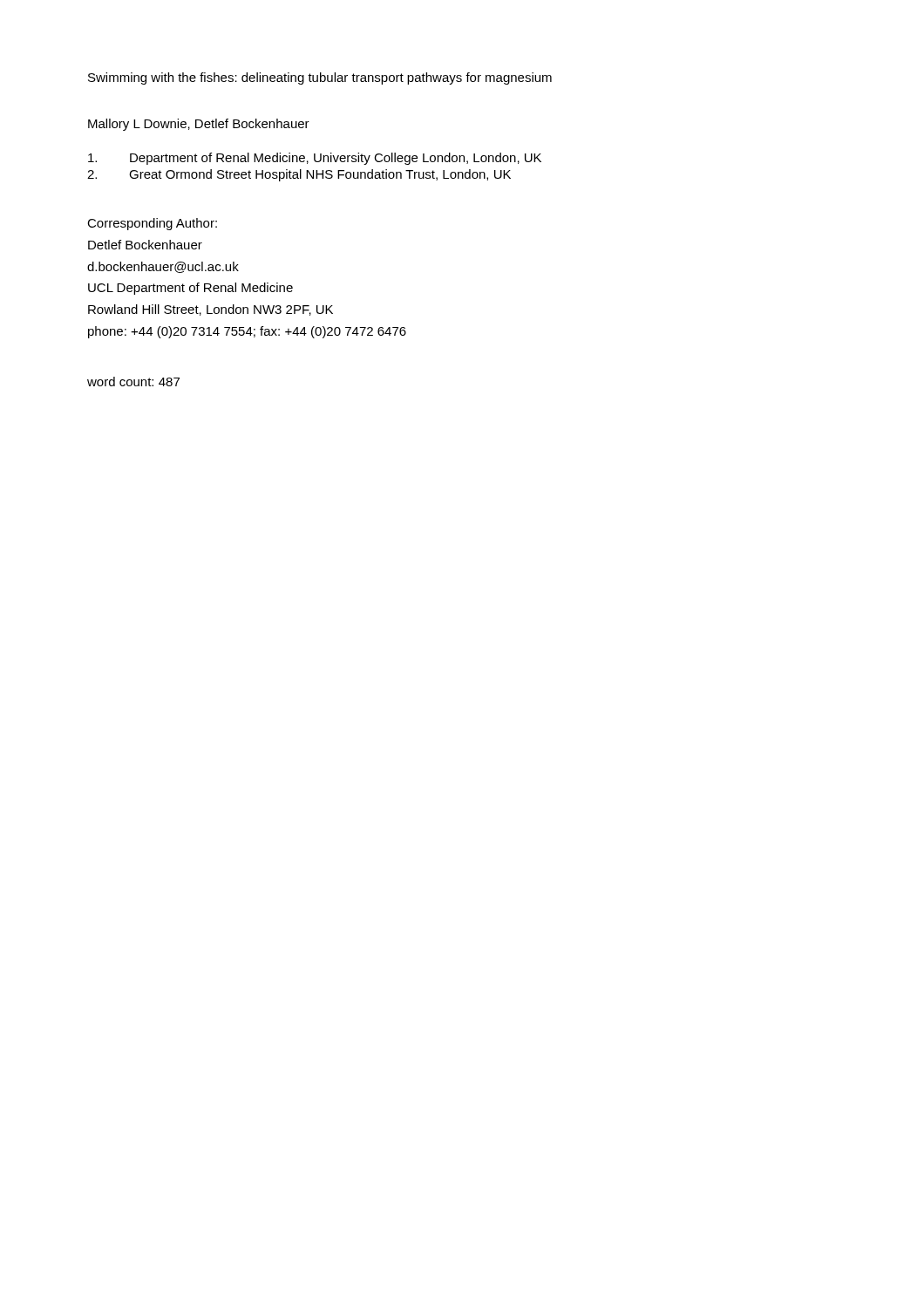Where is the passage that starts "Department of Renal Medicine, University College London, London,"?

pyautogui.click(x=445, y=157)
